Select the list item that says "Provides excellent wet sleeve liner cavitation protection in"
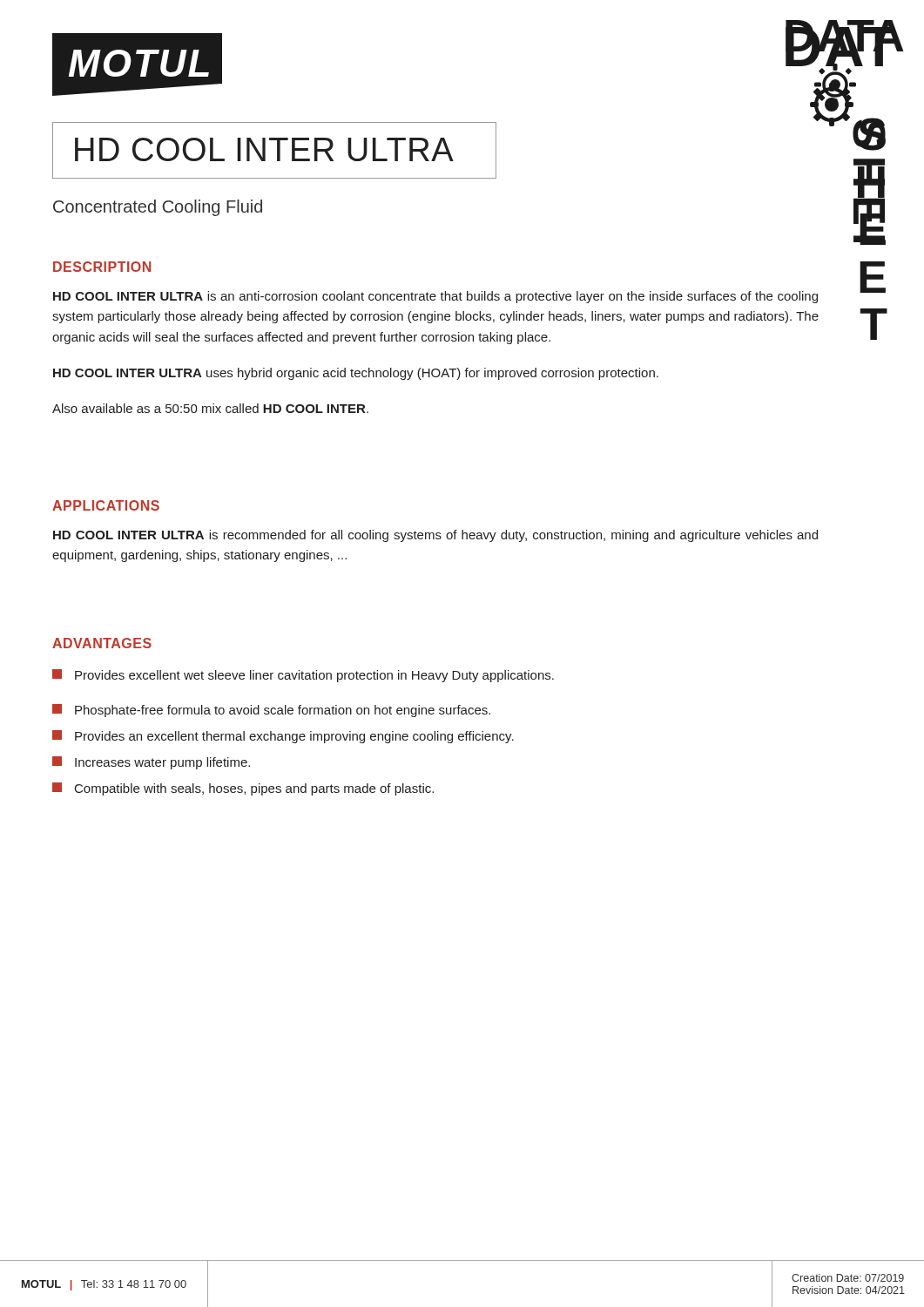Viewport: 924px width, 1307px height. tap(303, 675)
